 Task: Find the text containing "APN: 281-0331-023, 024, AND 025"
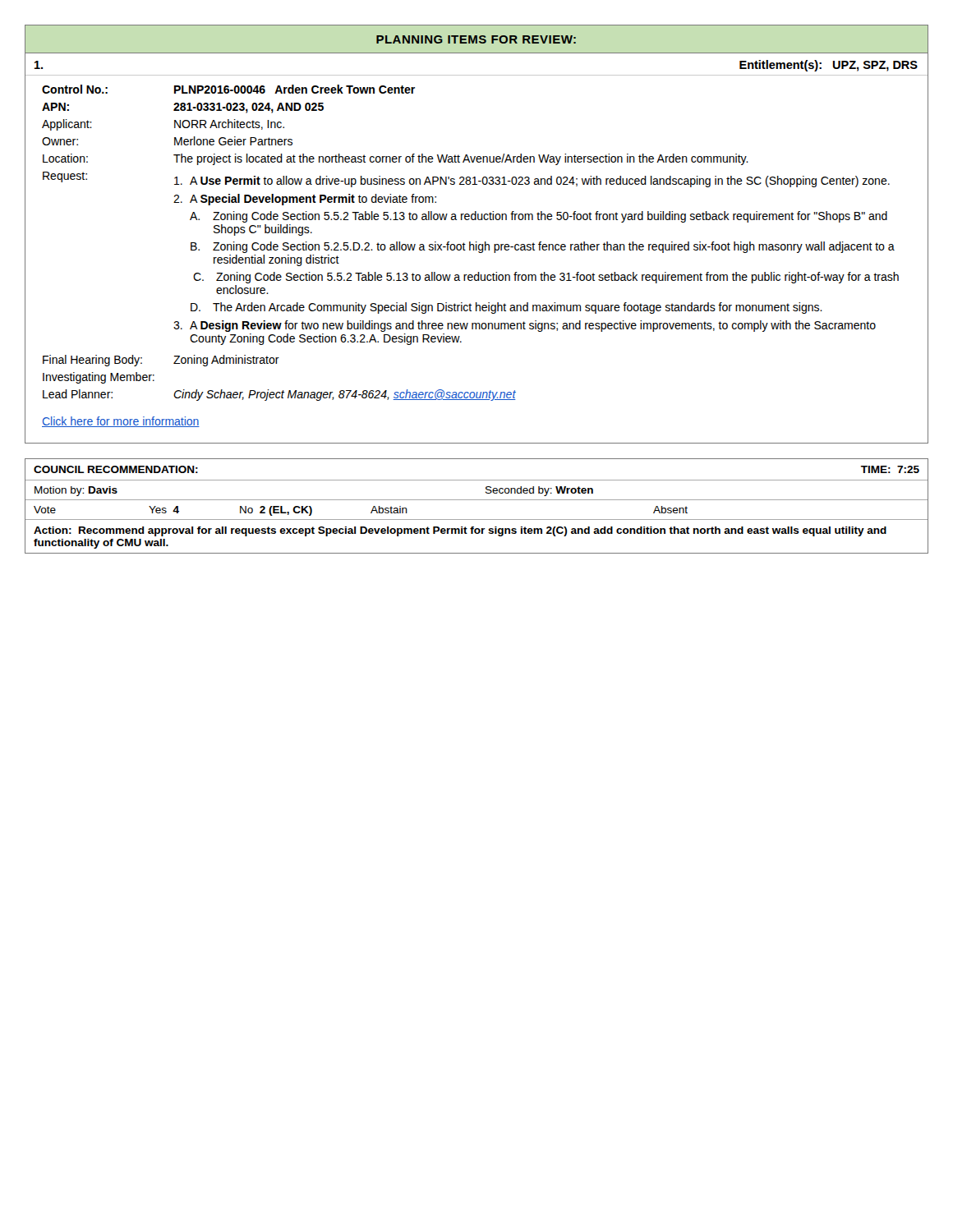pos(183,108)
